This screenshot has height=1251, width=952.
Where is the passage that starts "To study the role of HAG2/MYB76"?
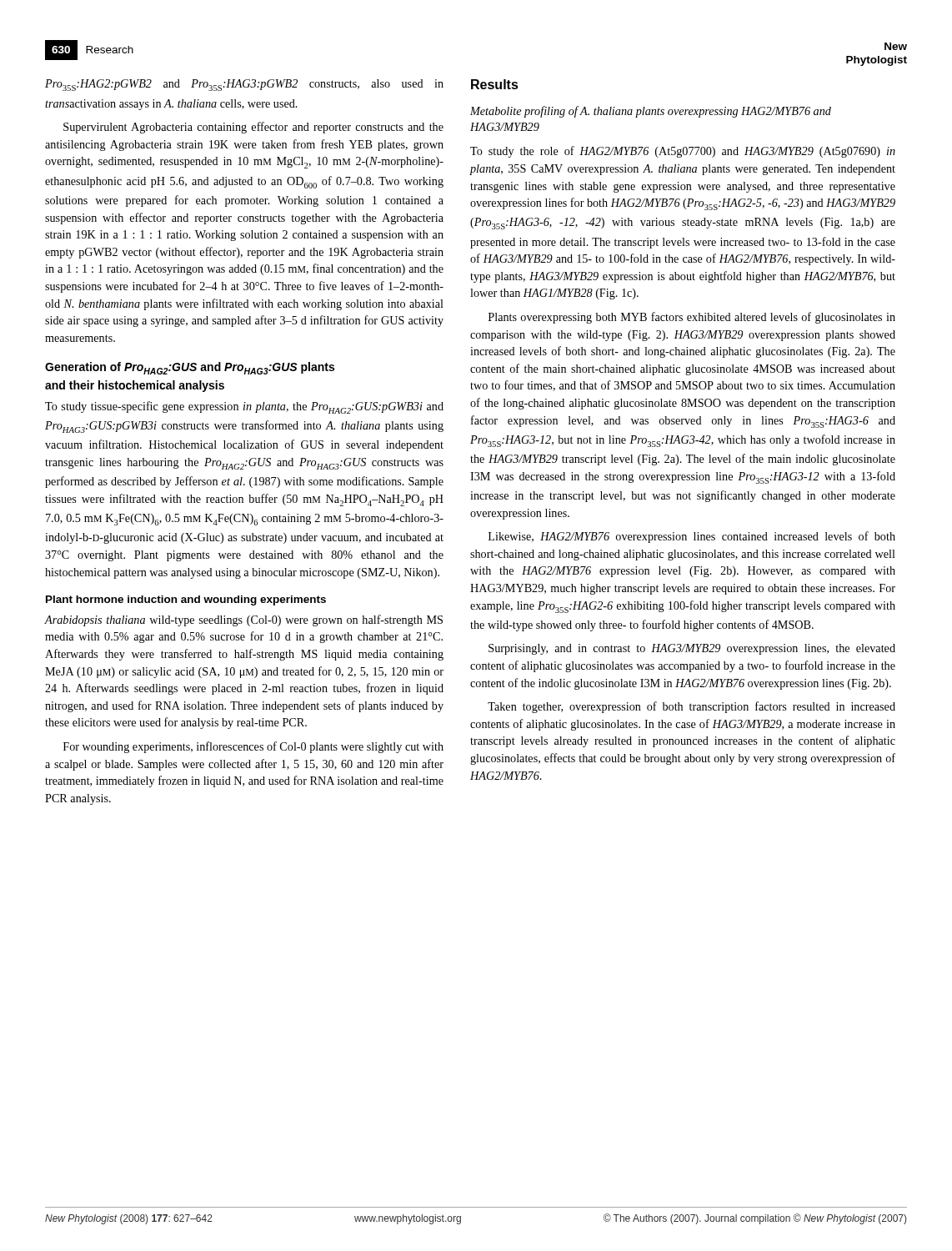pos(683,222)
